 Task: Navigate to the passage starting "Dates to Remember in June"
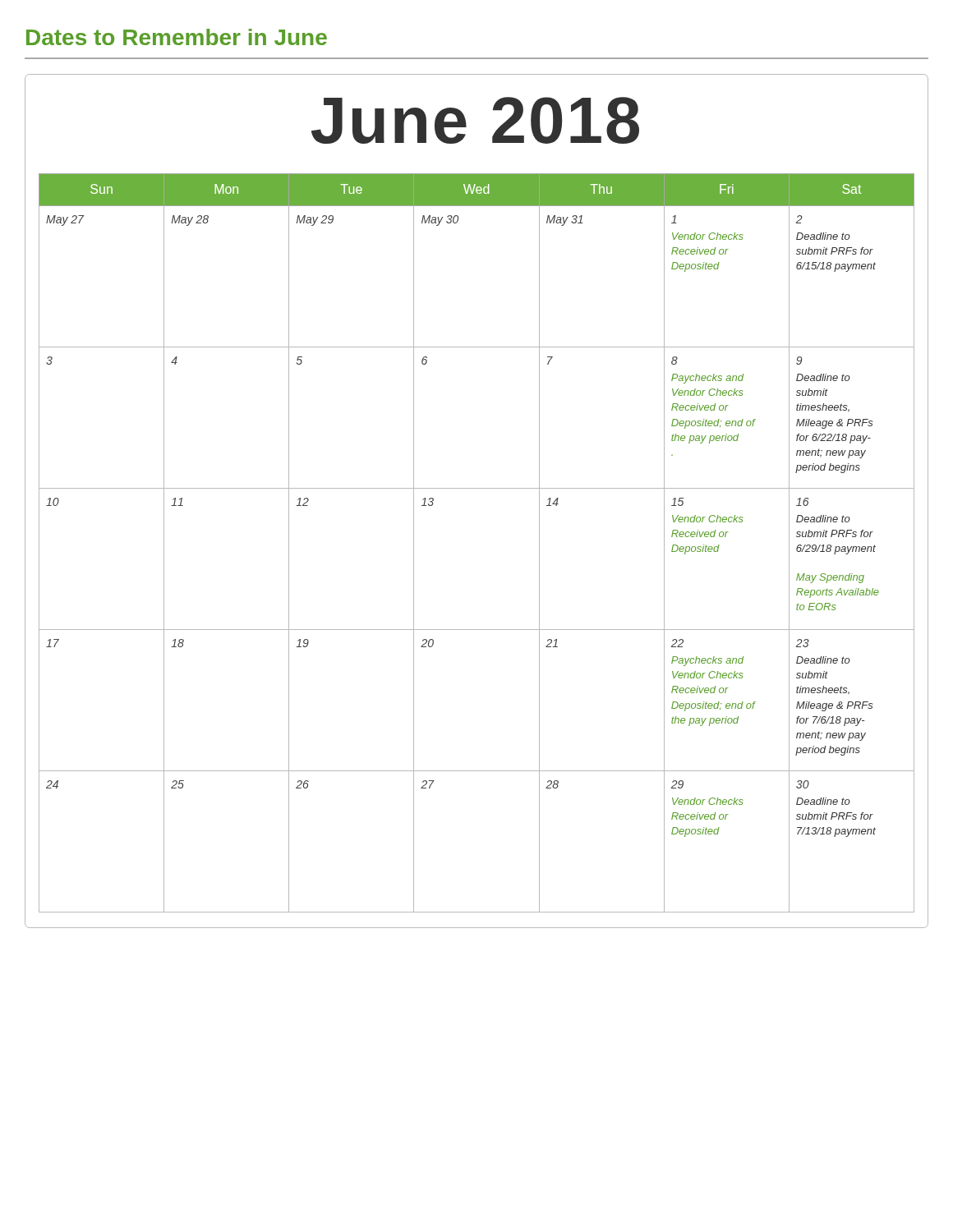[176, 38]
